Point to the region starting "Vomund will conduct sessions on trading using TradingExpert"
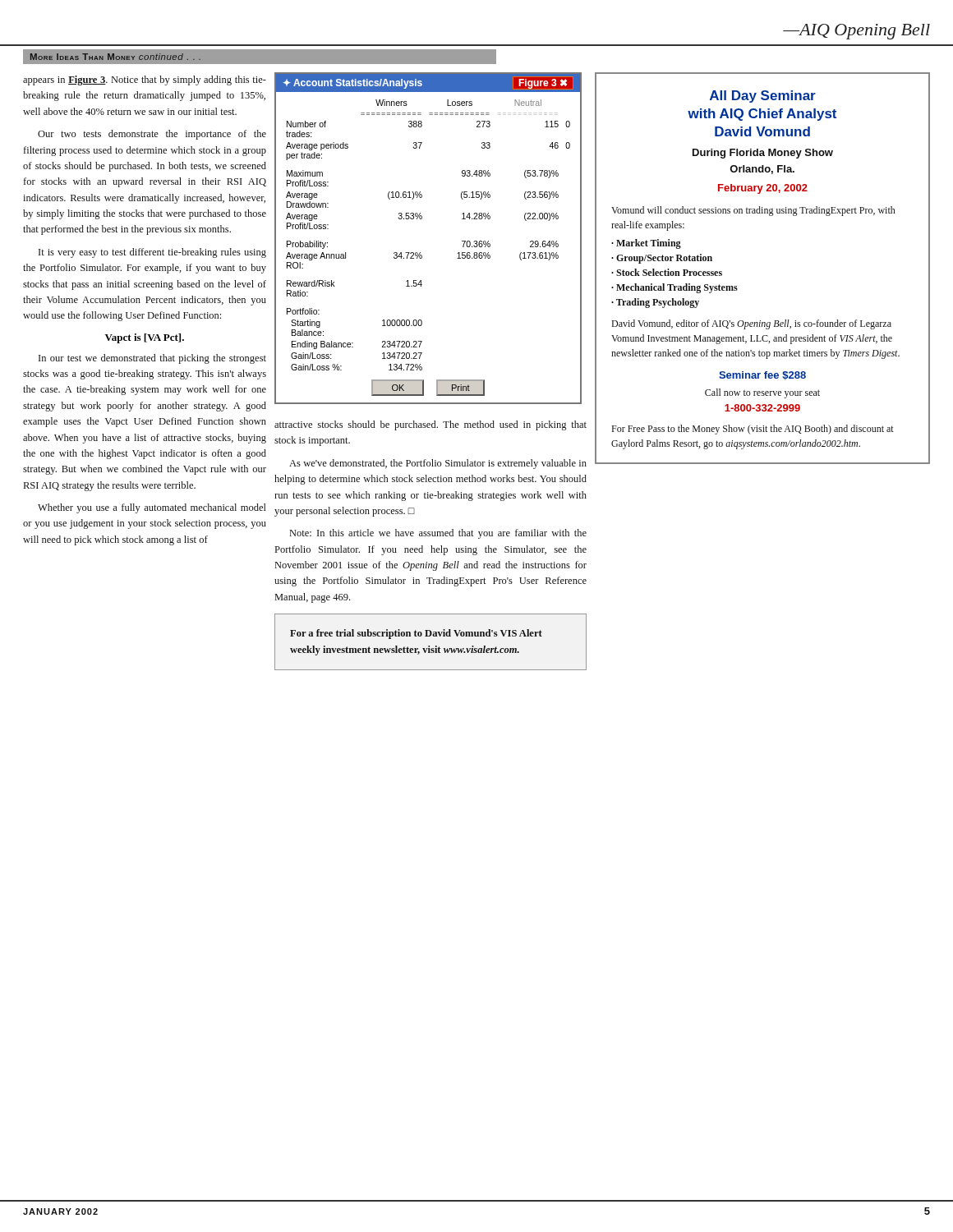The width and height of the screenshot is (953, 1232). [x=753, y=217]
